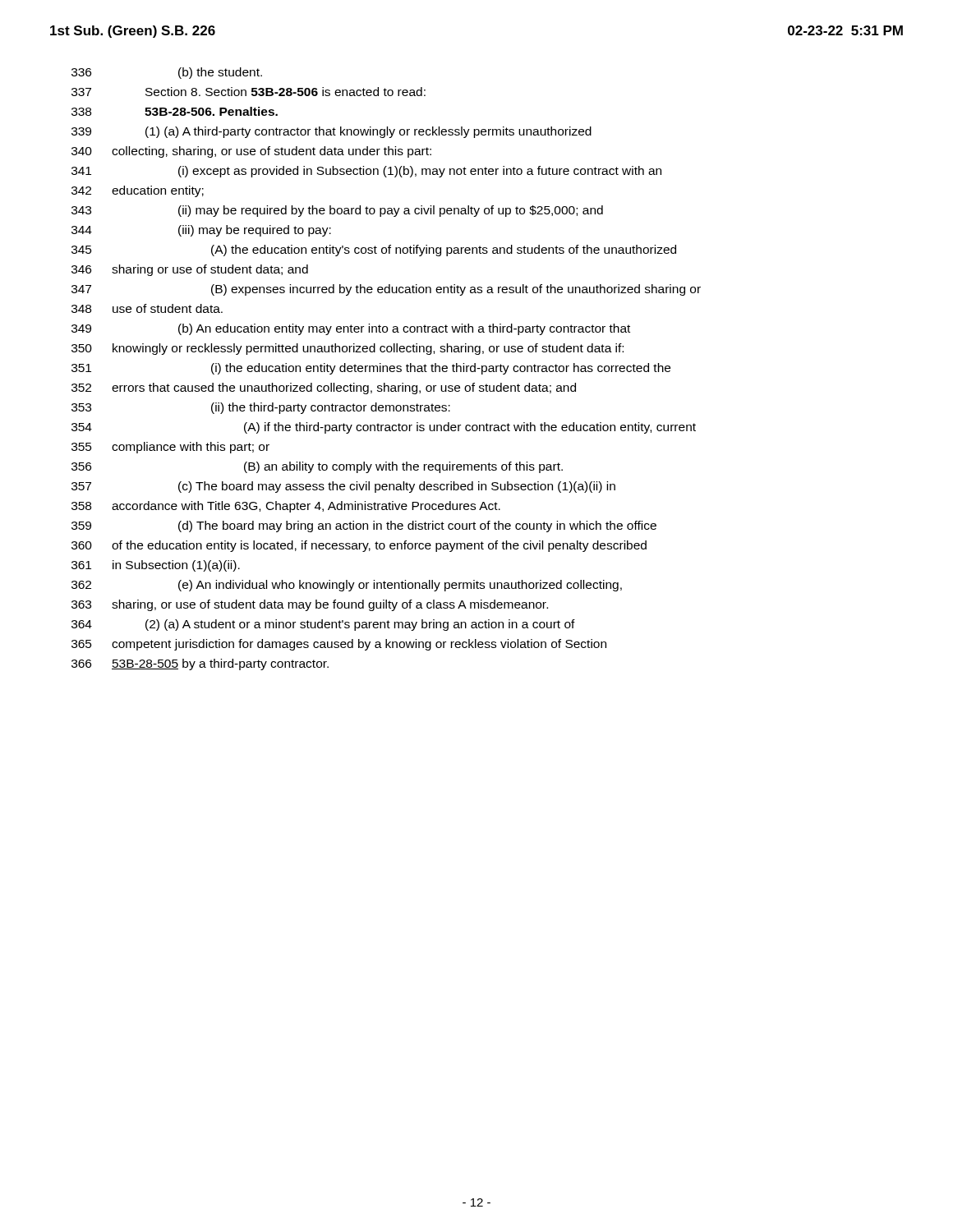Point to the block beginning "347 (B) expenses incurred by the education"
This screenshot has width=953, height=1232.
[476, 289]
